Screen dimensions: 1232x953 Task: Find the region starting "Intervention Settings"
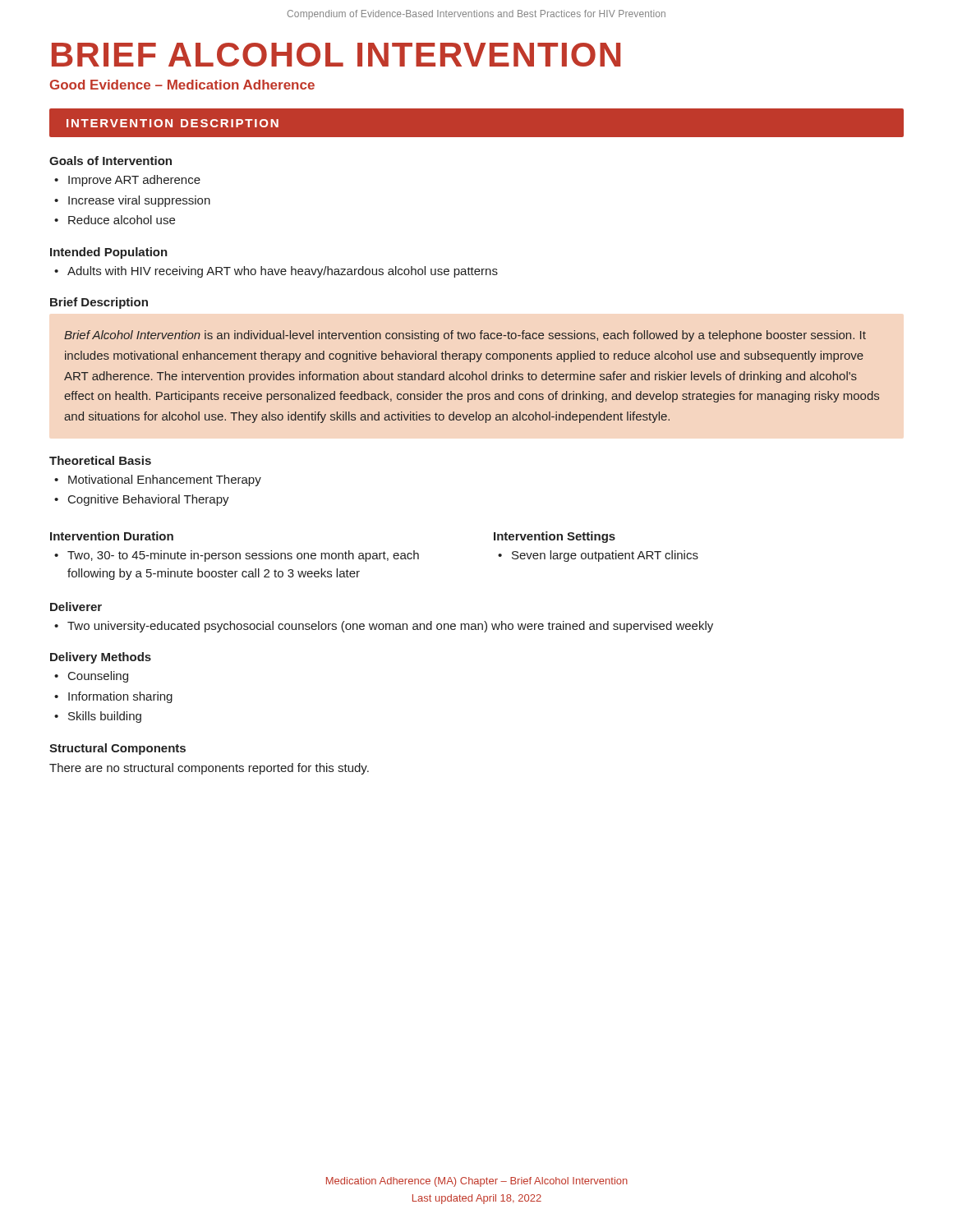(554, 536)
